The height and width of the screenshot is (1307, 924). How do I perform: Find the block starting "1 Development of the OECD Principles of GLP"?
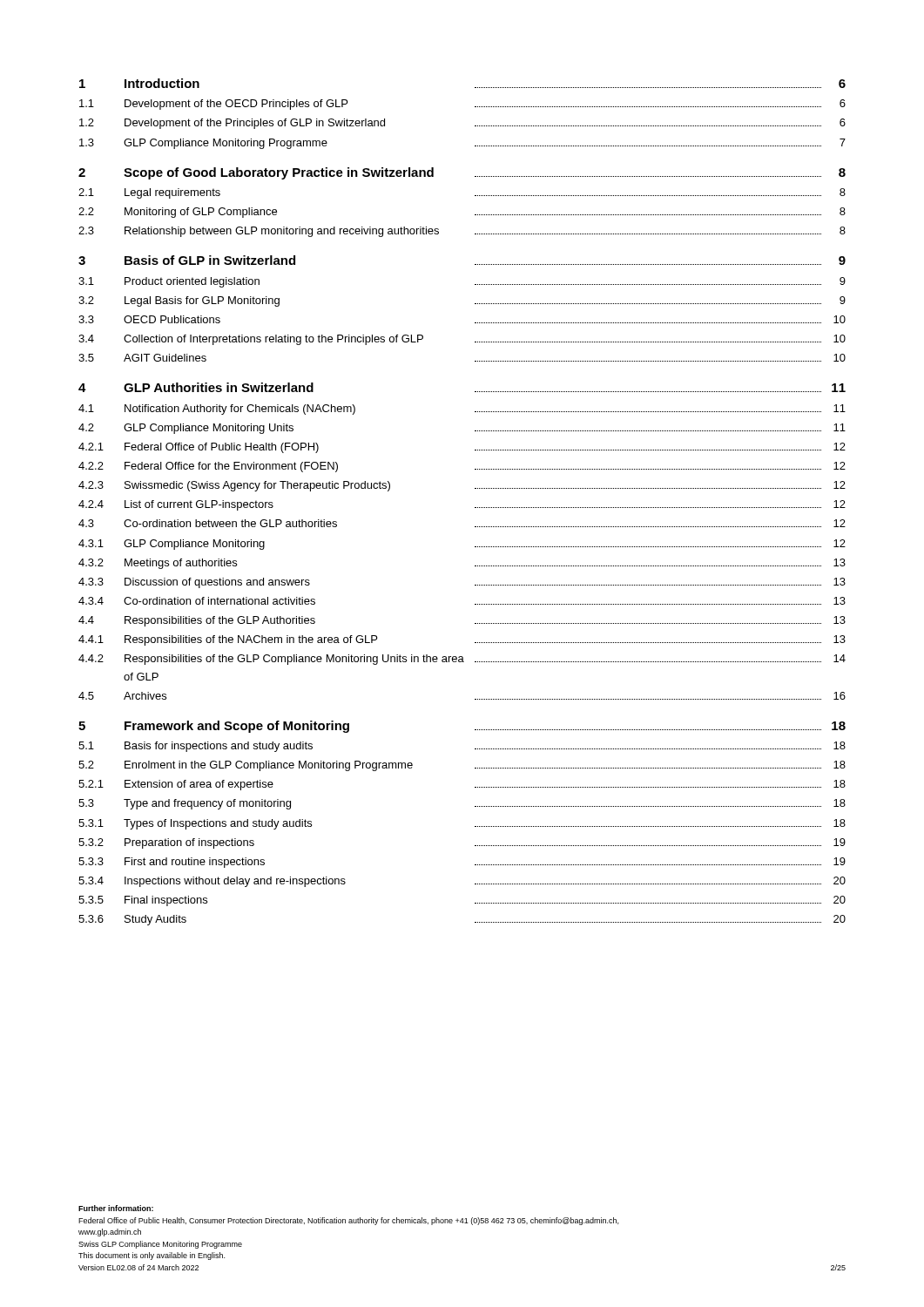tap(237, 103)
